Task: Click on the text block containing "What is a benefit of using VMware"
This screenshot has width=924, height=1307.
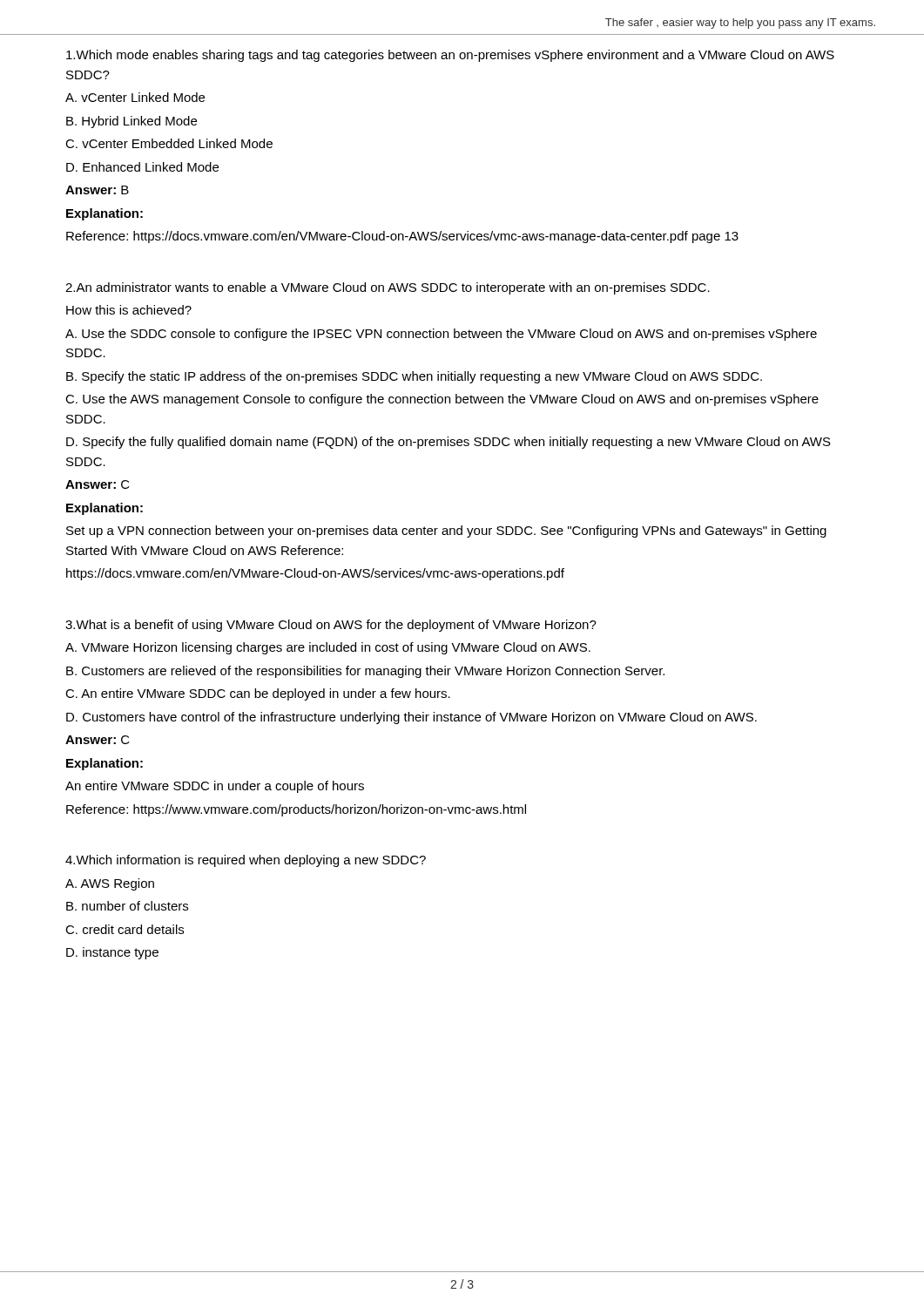Action: pos(462,671)
